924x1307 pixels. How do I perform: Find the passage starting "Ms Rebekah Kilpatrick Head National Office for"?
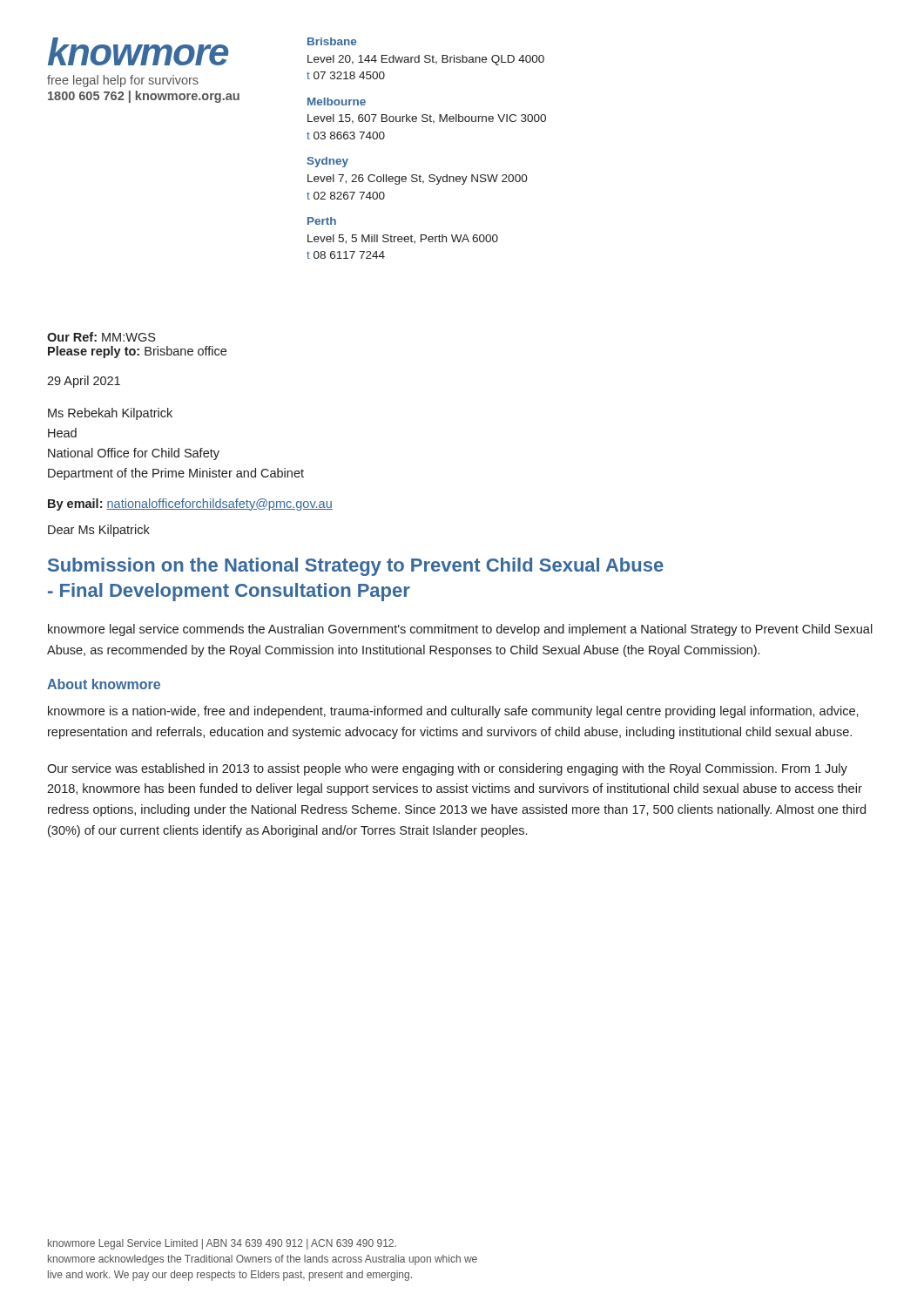175,443
